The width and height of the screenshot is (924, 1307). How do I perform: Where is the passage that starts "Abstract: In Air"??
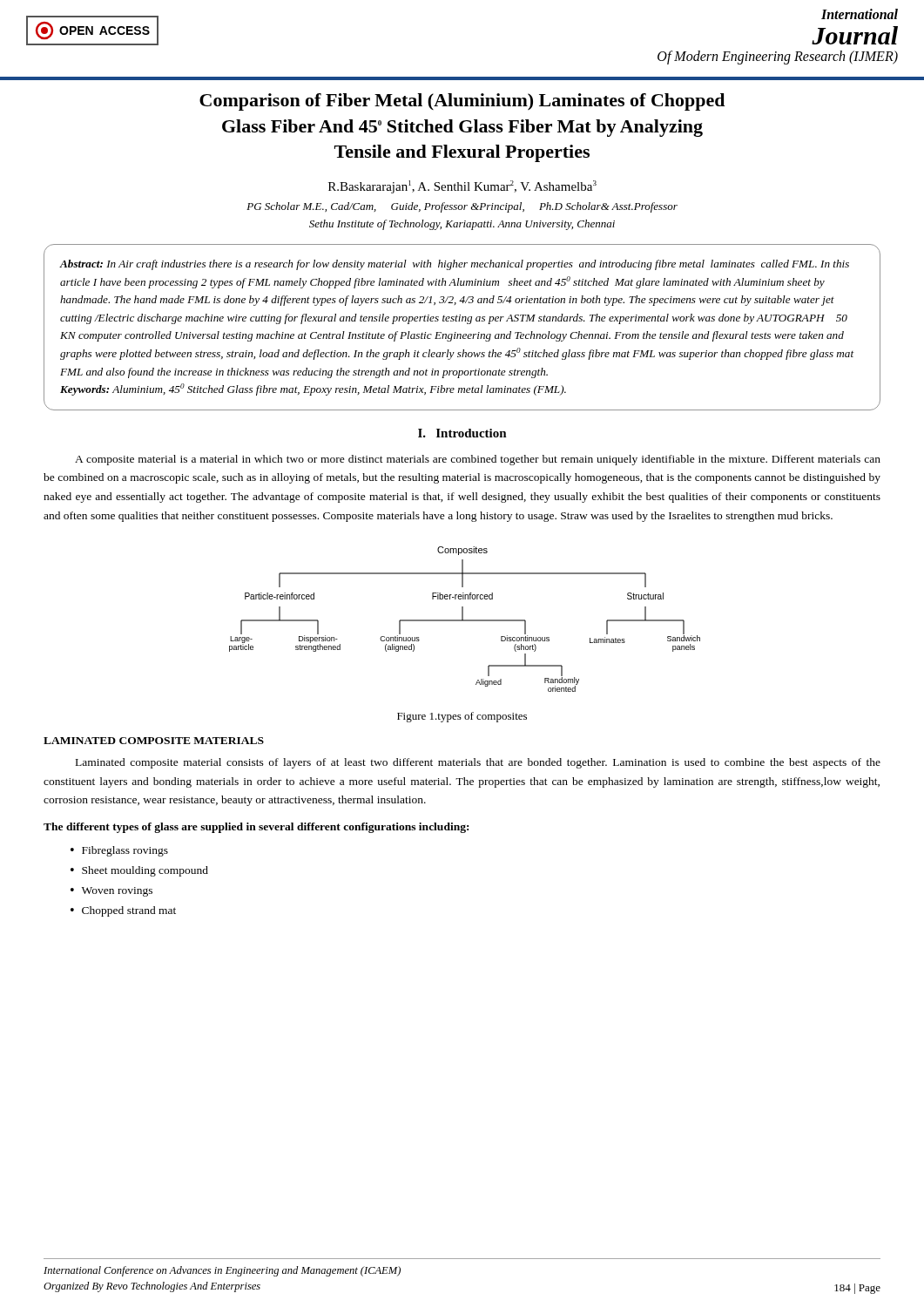pyautogui.click(x=457, y=326)
